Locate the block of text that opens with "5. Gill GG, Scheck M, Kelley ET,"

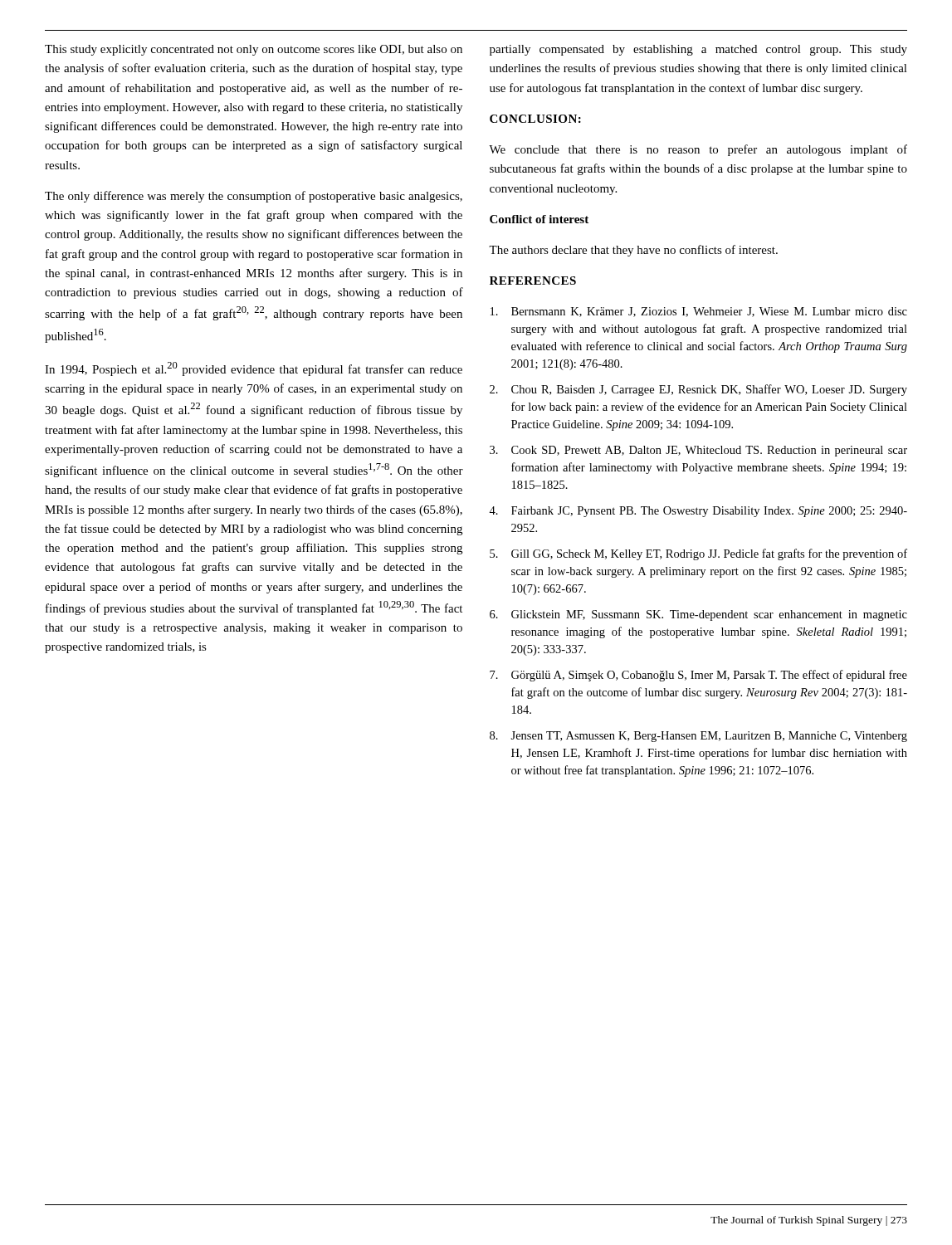pyautogui.click(x=698, y=571)
